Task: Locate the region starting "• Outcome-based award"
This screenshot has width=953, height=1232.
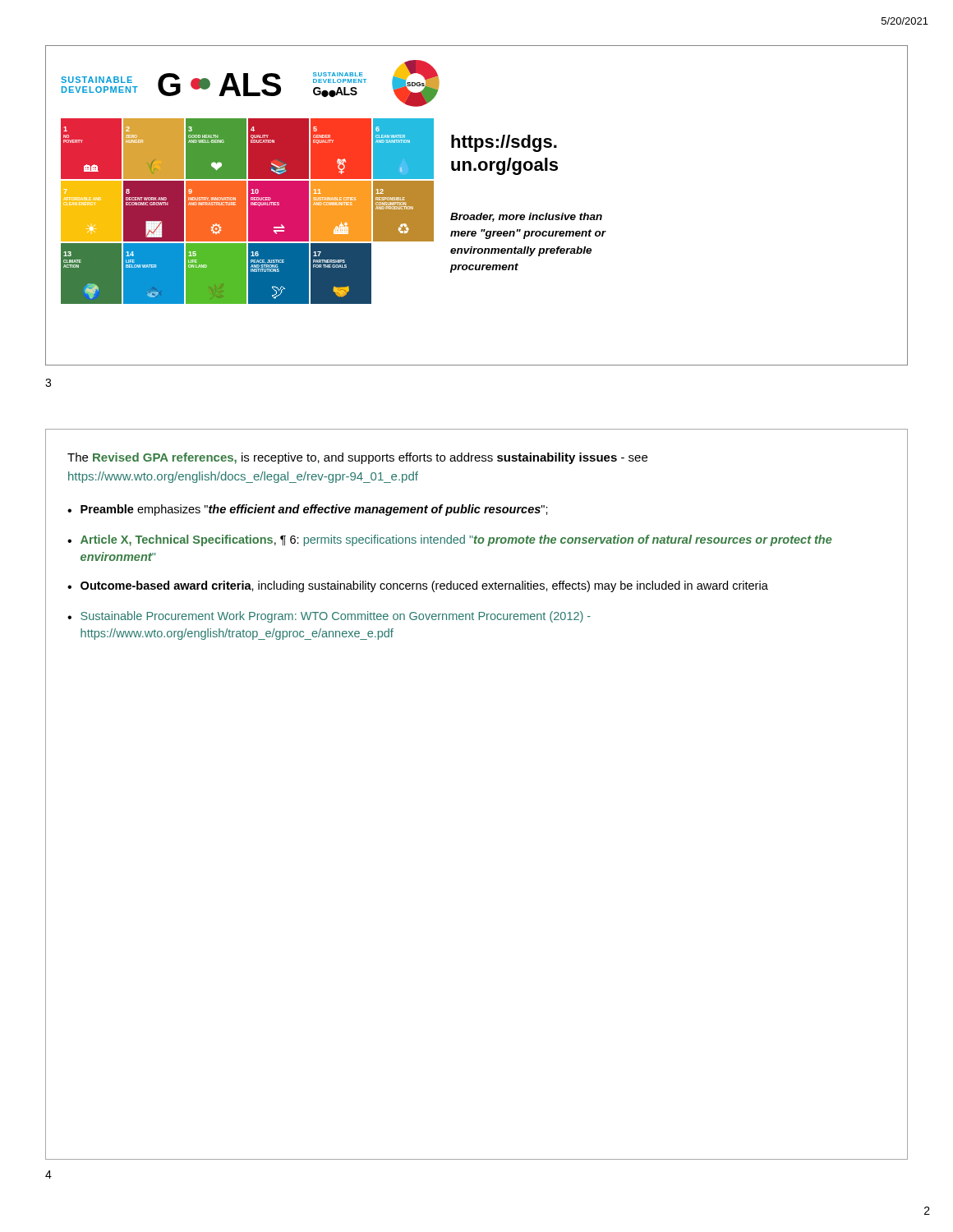Action: pos(418,587)
